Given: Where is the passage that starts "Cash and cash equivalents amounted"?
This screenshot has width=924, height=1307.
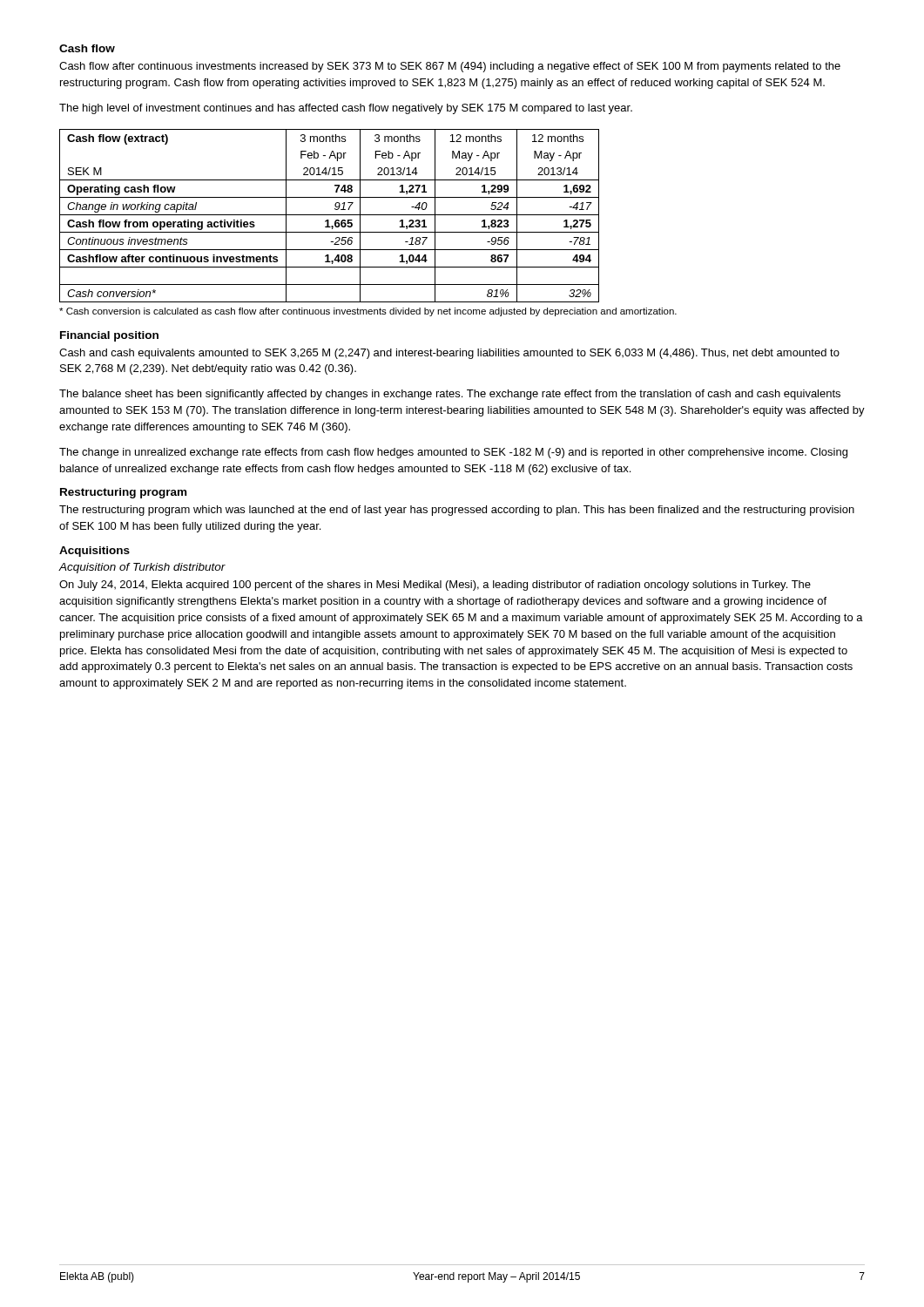Looking at the screenshot, I should (x=449, y=360).
